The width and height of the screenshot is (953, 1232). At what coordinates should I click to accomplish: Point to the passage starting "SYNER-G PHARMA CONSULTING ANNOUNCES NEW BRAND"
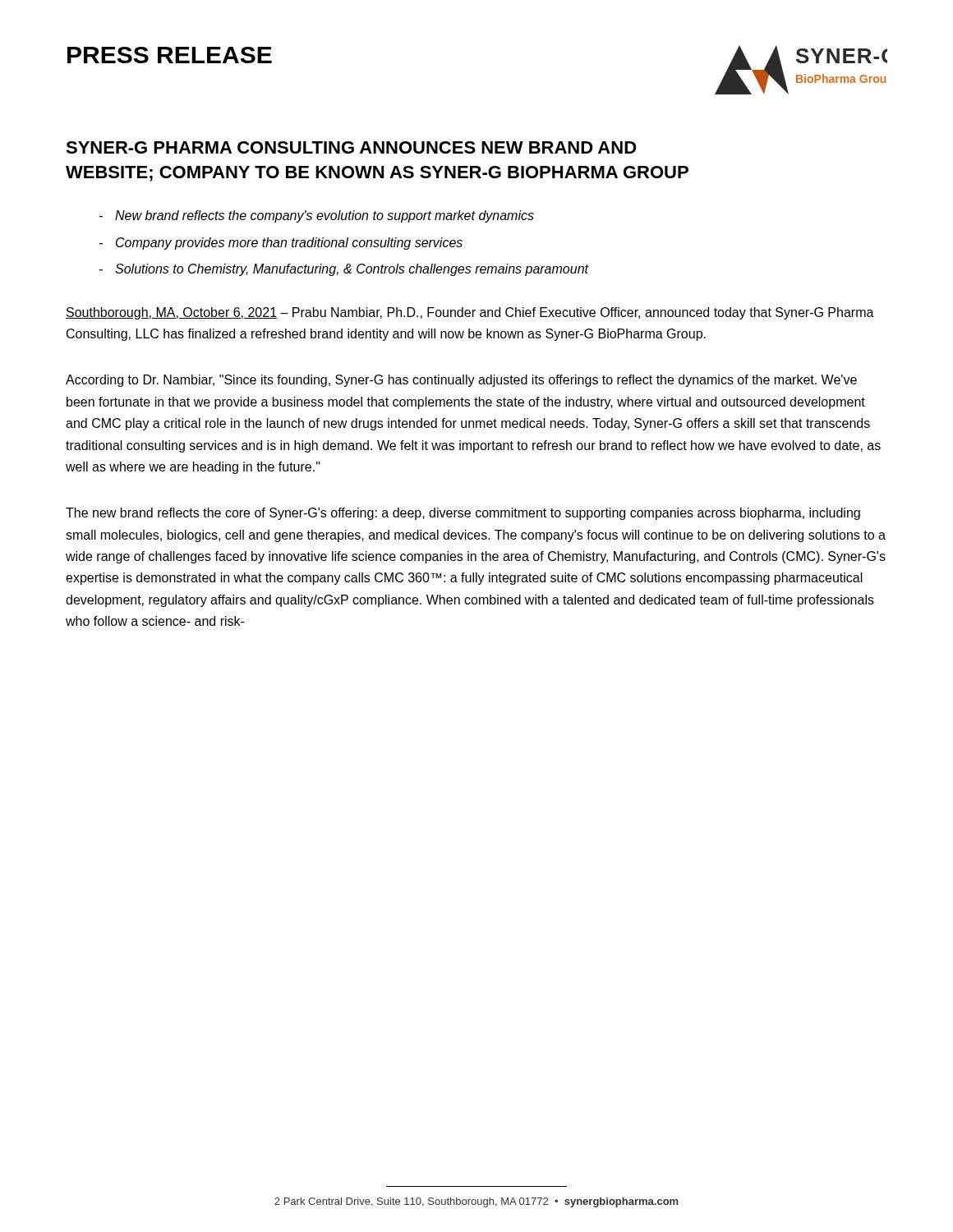pyautogui.click(x=377, y=160)
